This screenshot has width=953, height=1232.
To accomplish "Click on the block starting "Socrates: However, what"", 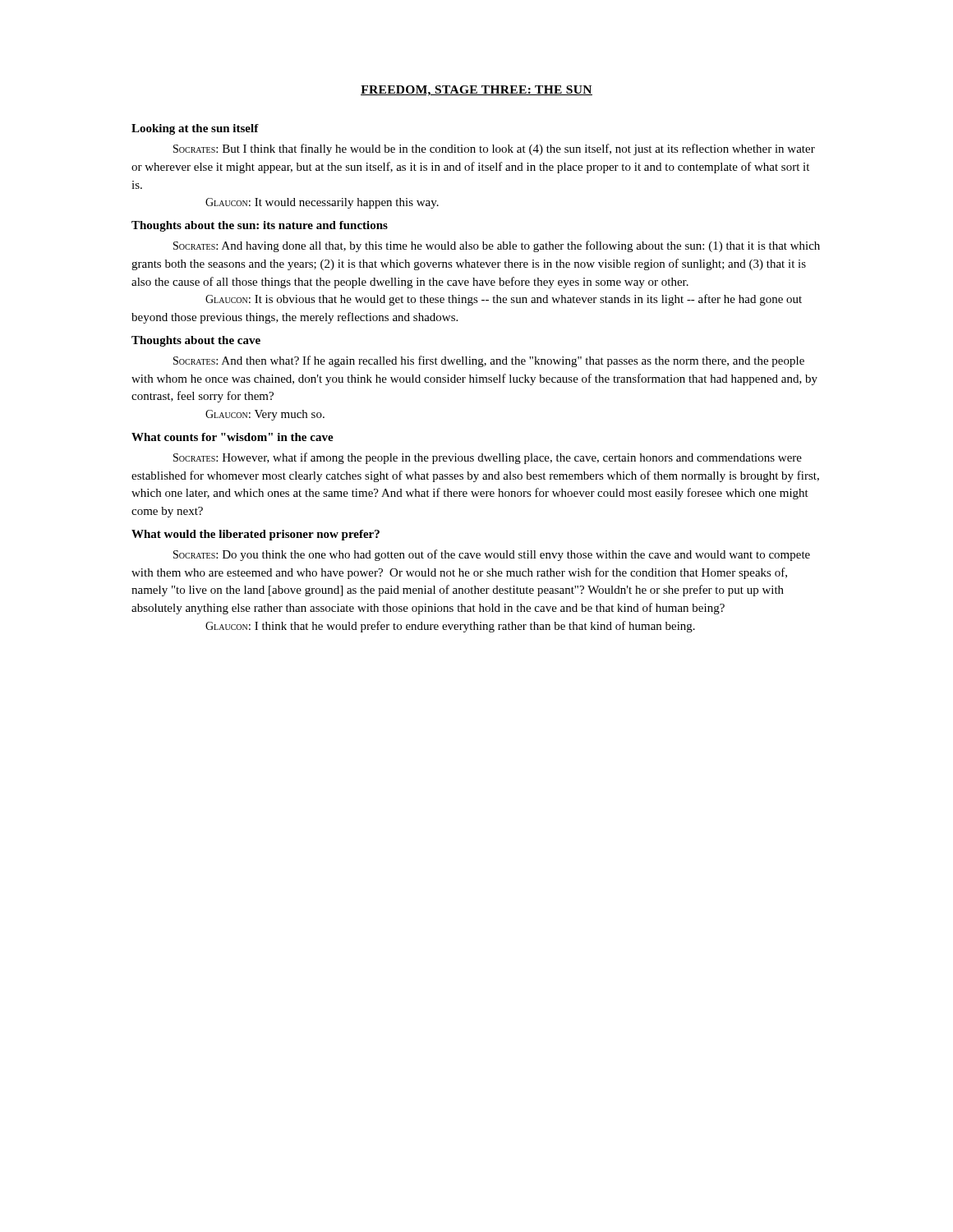I will [x=476, y=485].
